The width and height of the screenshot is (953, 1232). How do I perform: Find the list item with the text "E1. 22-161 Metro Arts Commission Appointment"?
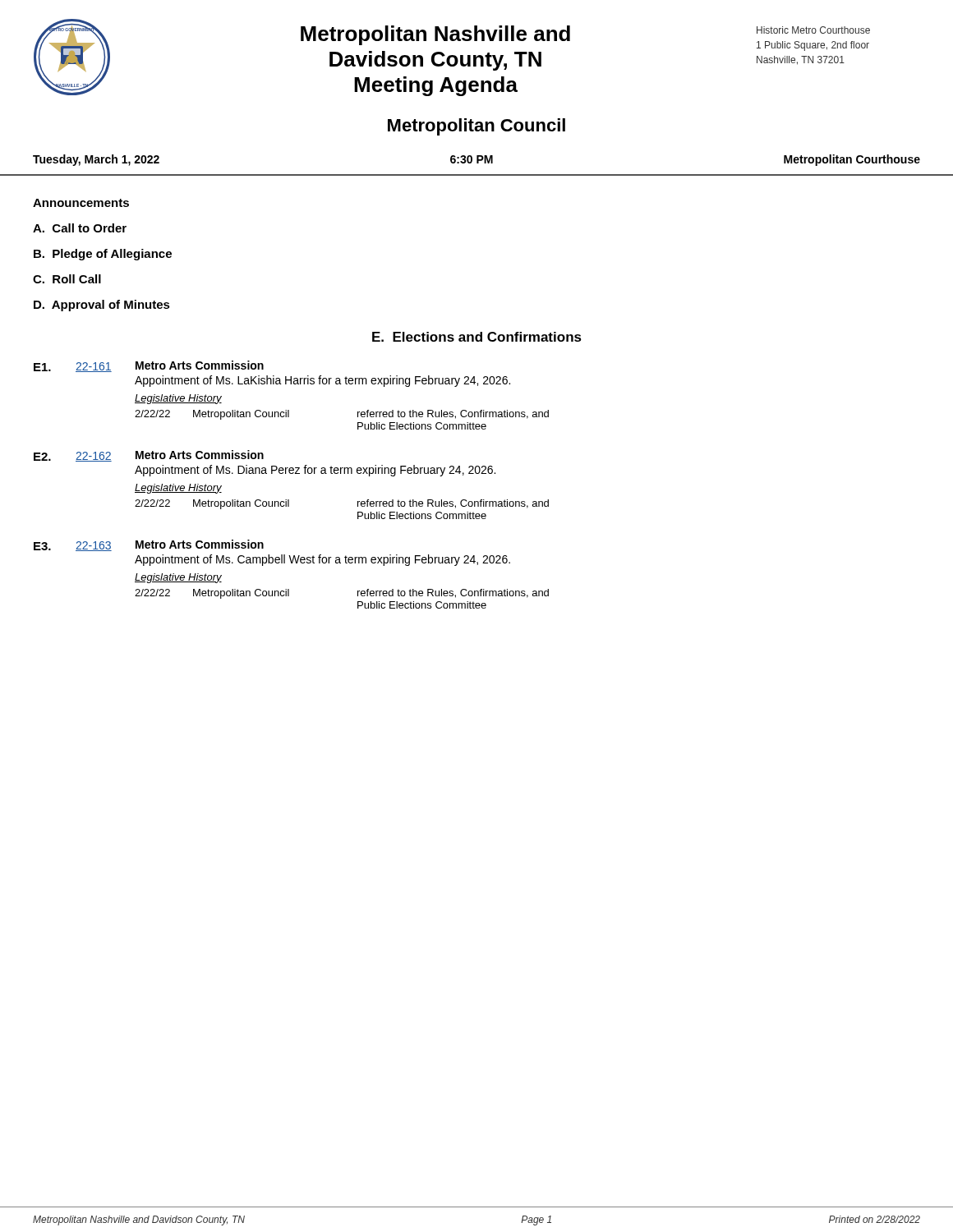(x=476, y=396)
